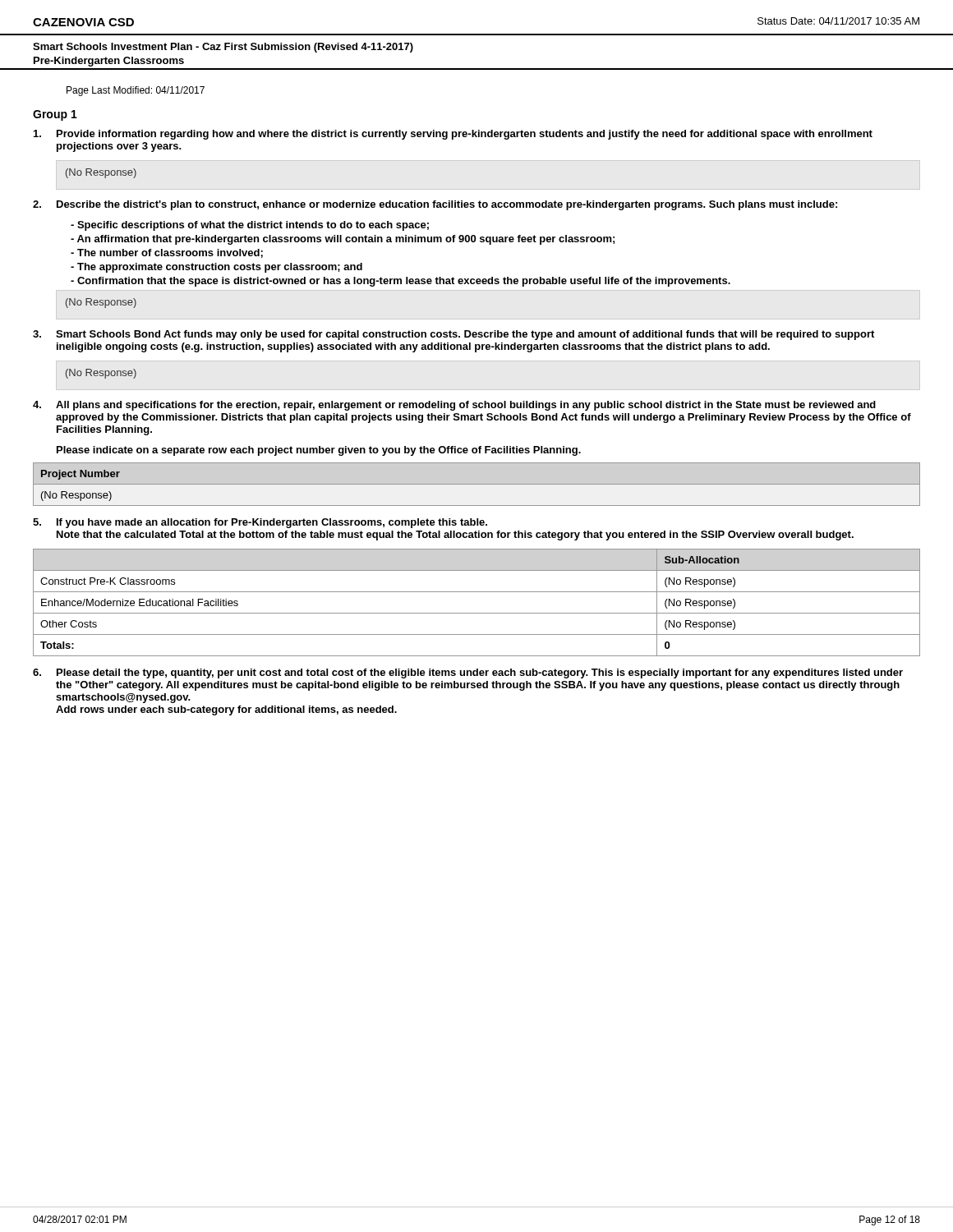Screen dimensions: 1232x953
Task: Click on the passage starting "Pre-Kindergarten Classrooms"
Action: [109, 60]
